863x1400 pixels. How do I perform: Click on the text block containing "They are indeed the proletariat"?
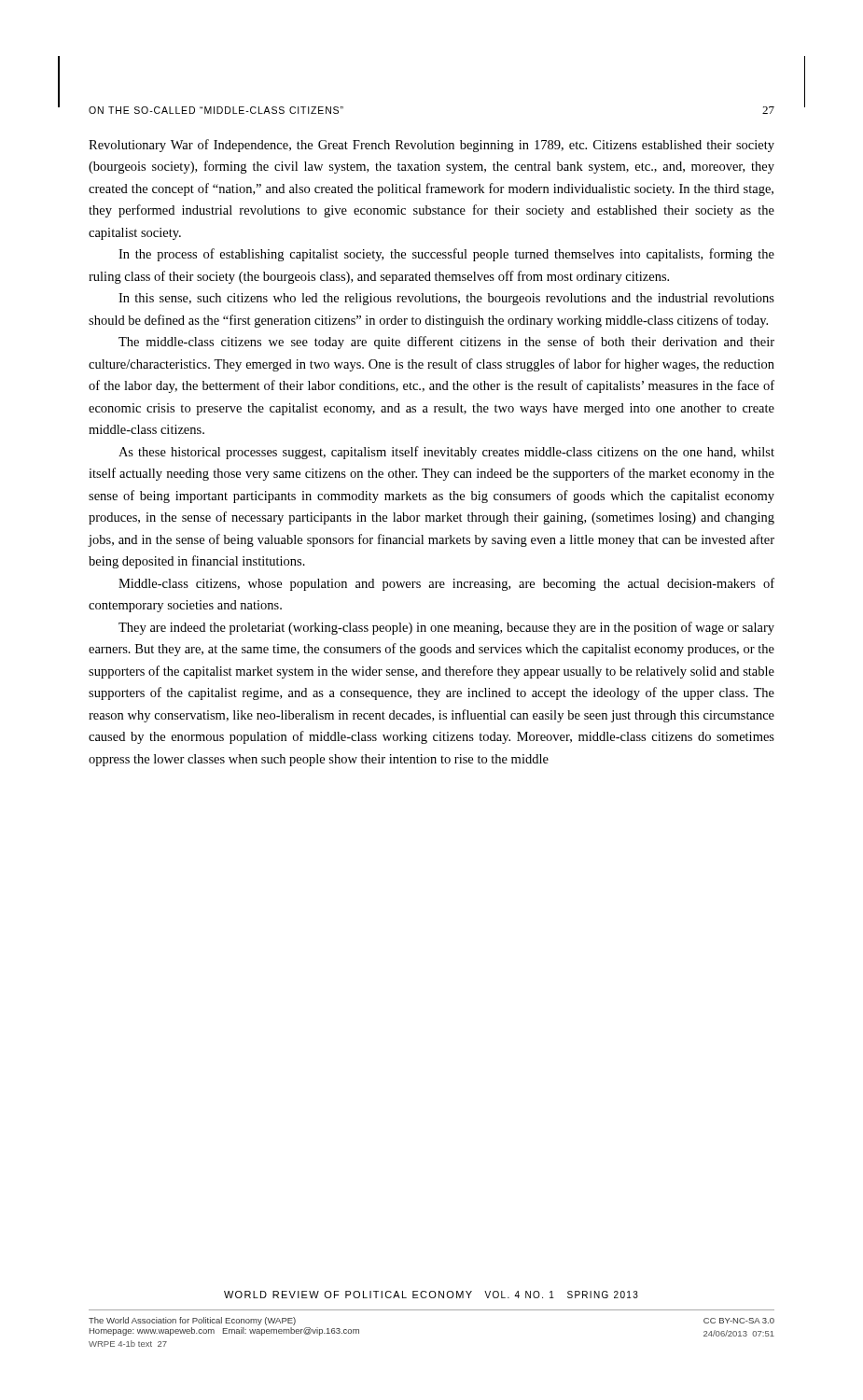432,693
